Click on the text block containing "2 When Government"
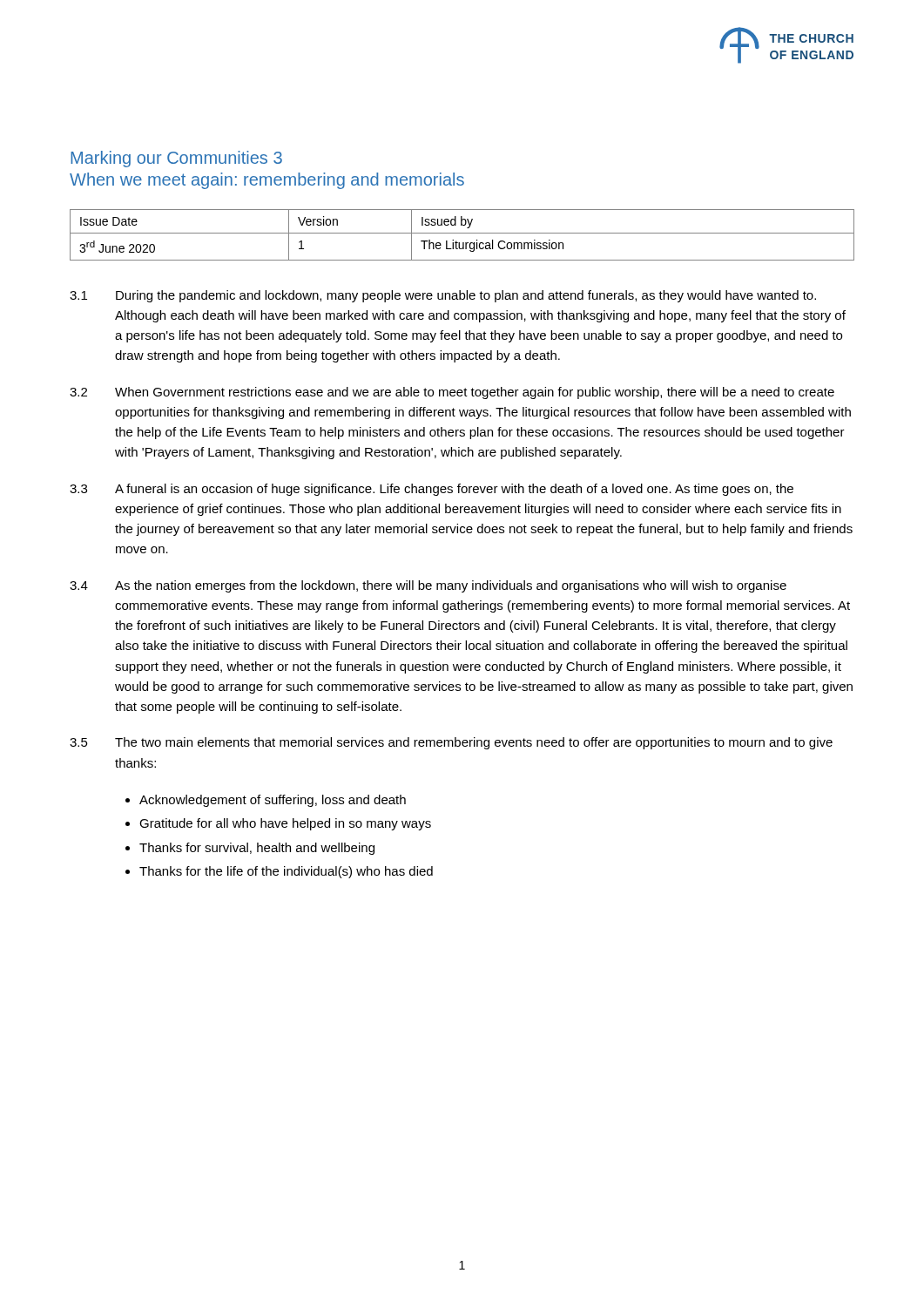Image resolution: width=924 pixels, height=1307 pixels. coord(462,422)
